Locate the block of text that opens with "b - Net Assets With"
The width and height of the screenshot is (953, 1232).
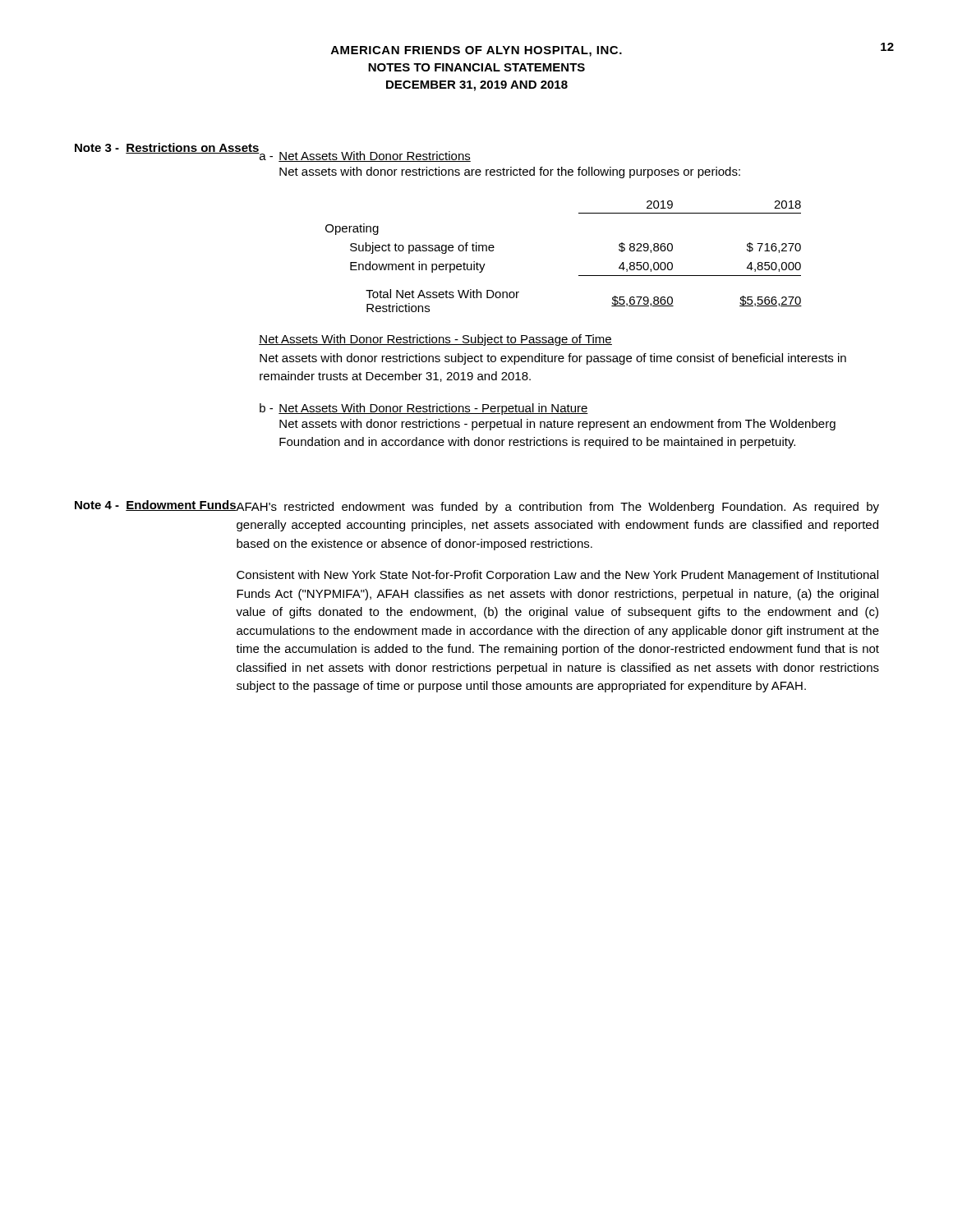coord(569,426)
